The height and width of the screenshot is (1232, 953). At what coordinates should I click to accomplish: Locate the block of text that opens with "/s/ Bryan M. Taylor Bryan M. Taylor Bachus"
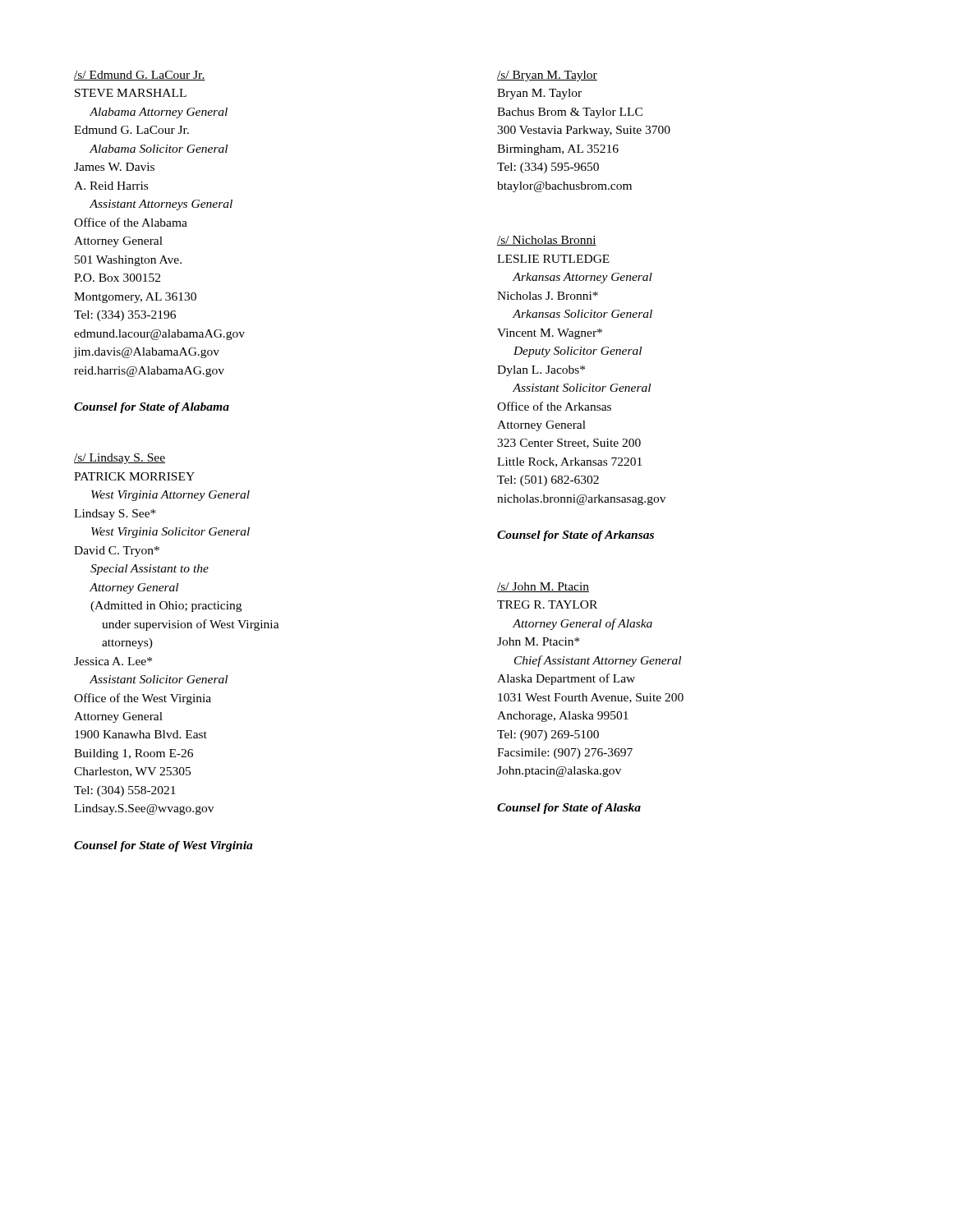pos(584,130)
